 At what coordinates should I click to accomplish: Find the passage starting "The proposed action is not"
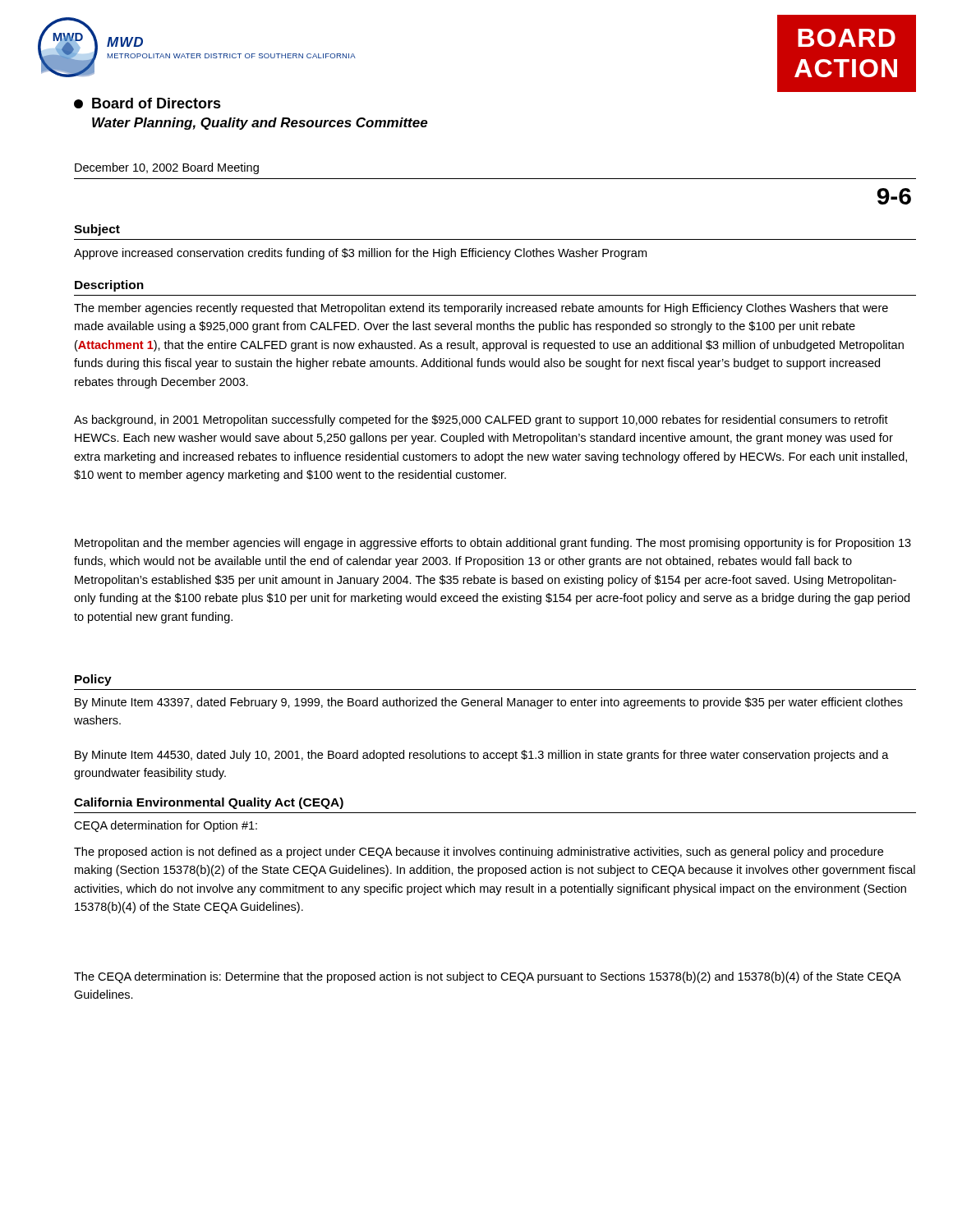495,879
